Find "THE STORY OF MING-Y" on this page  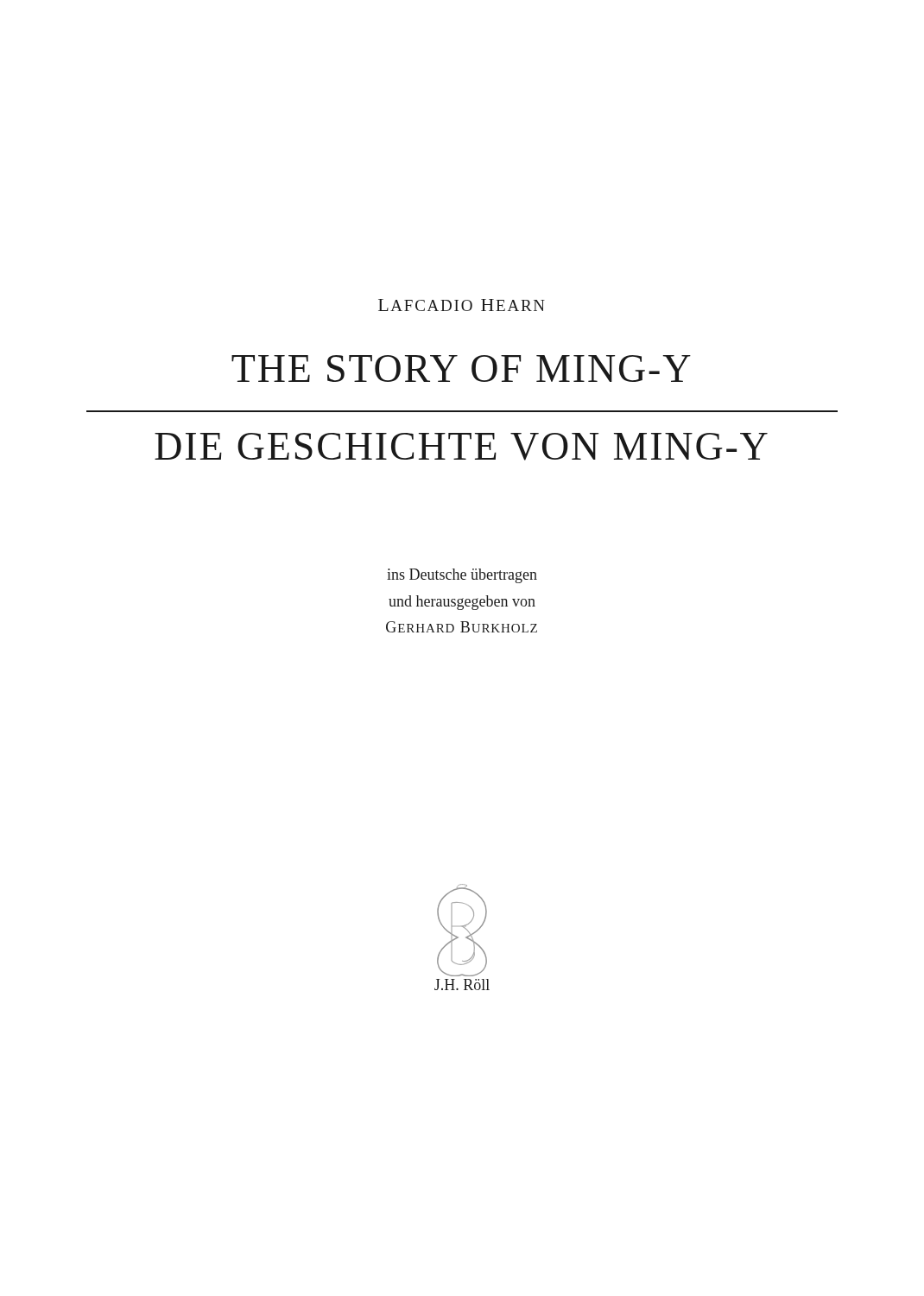tap(462, 368)
